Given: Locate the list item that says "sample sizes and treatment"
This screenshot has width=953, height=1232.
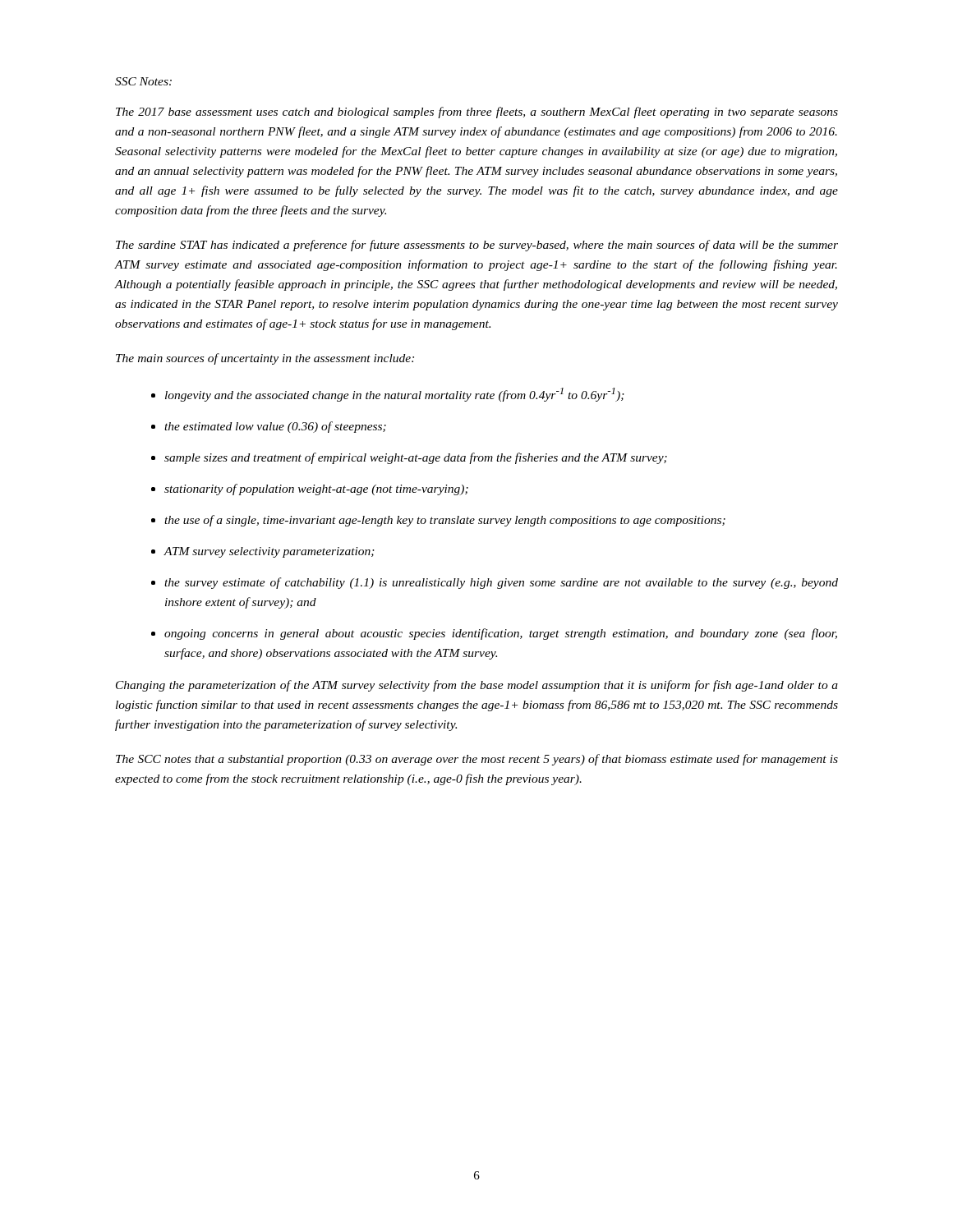Looking at the screenshot, I should pos(501,458).
